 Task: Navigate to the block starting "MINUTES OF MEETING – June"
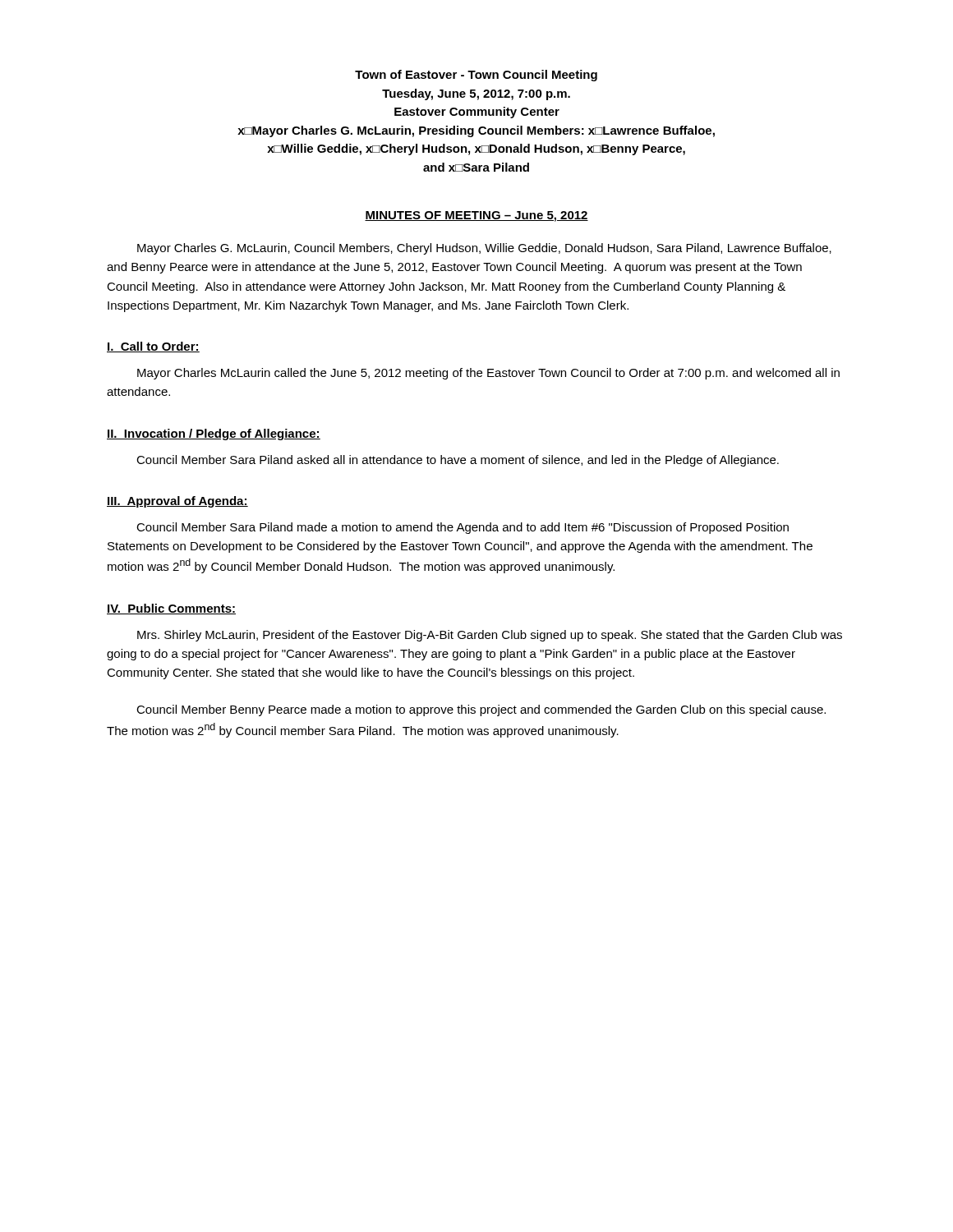pyautogui.click(x=476, y=215)
